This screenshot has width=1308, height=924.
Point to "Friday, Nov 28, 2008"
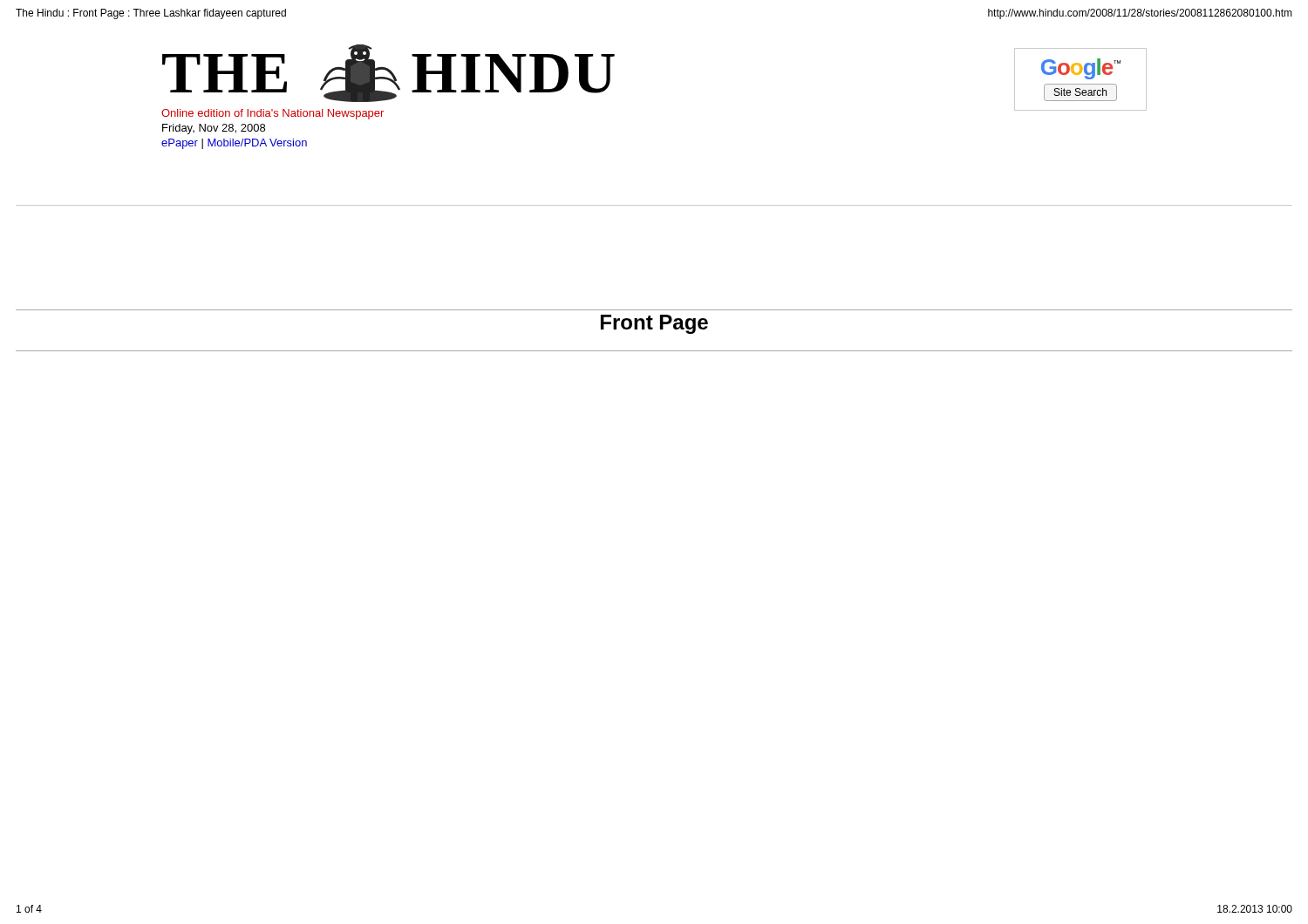(x=213, y=128)
